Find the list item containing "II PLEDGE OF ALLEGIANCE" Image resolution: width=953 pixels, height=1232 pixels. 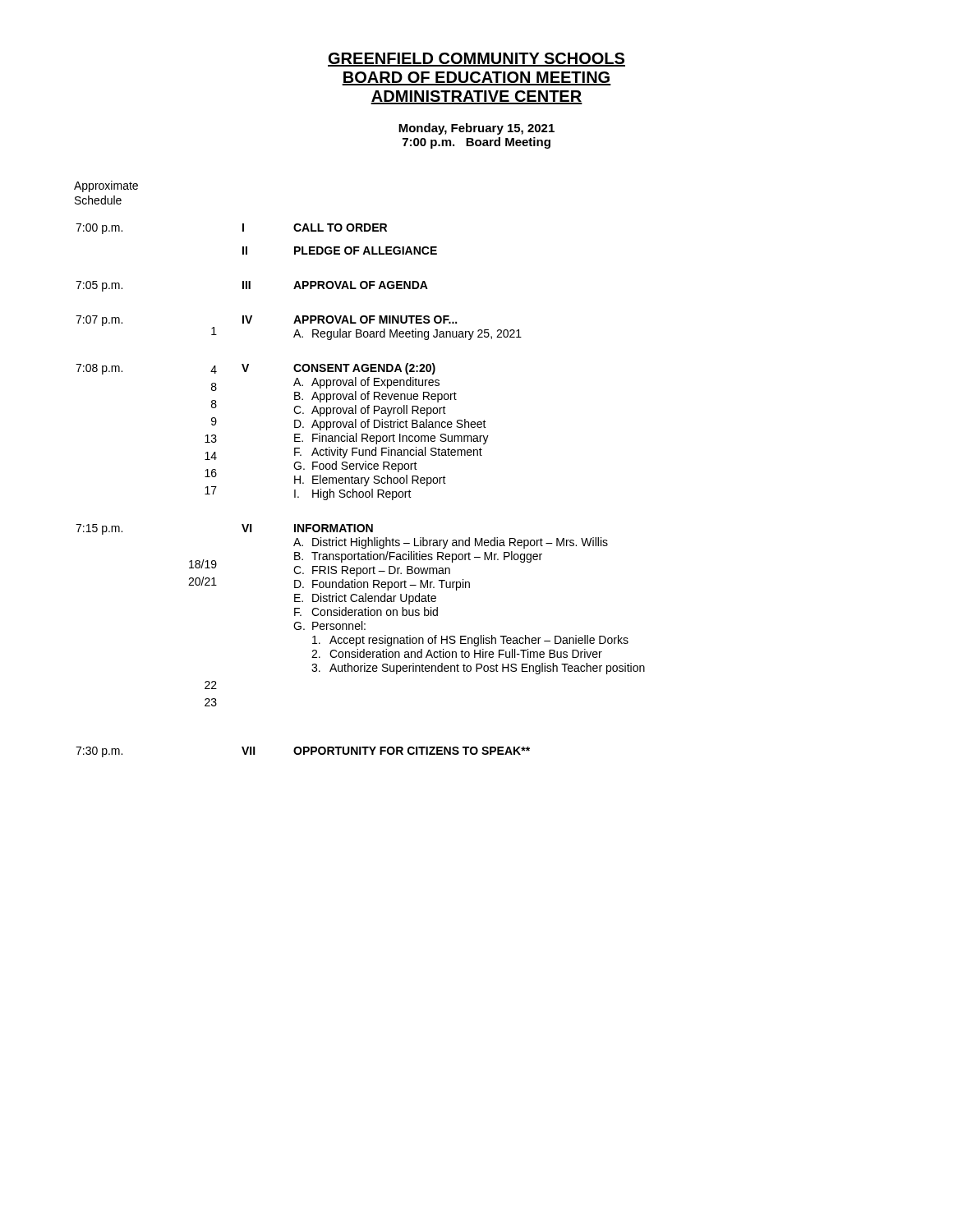coord(340,251)
